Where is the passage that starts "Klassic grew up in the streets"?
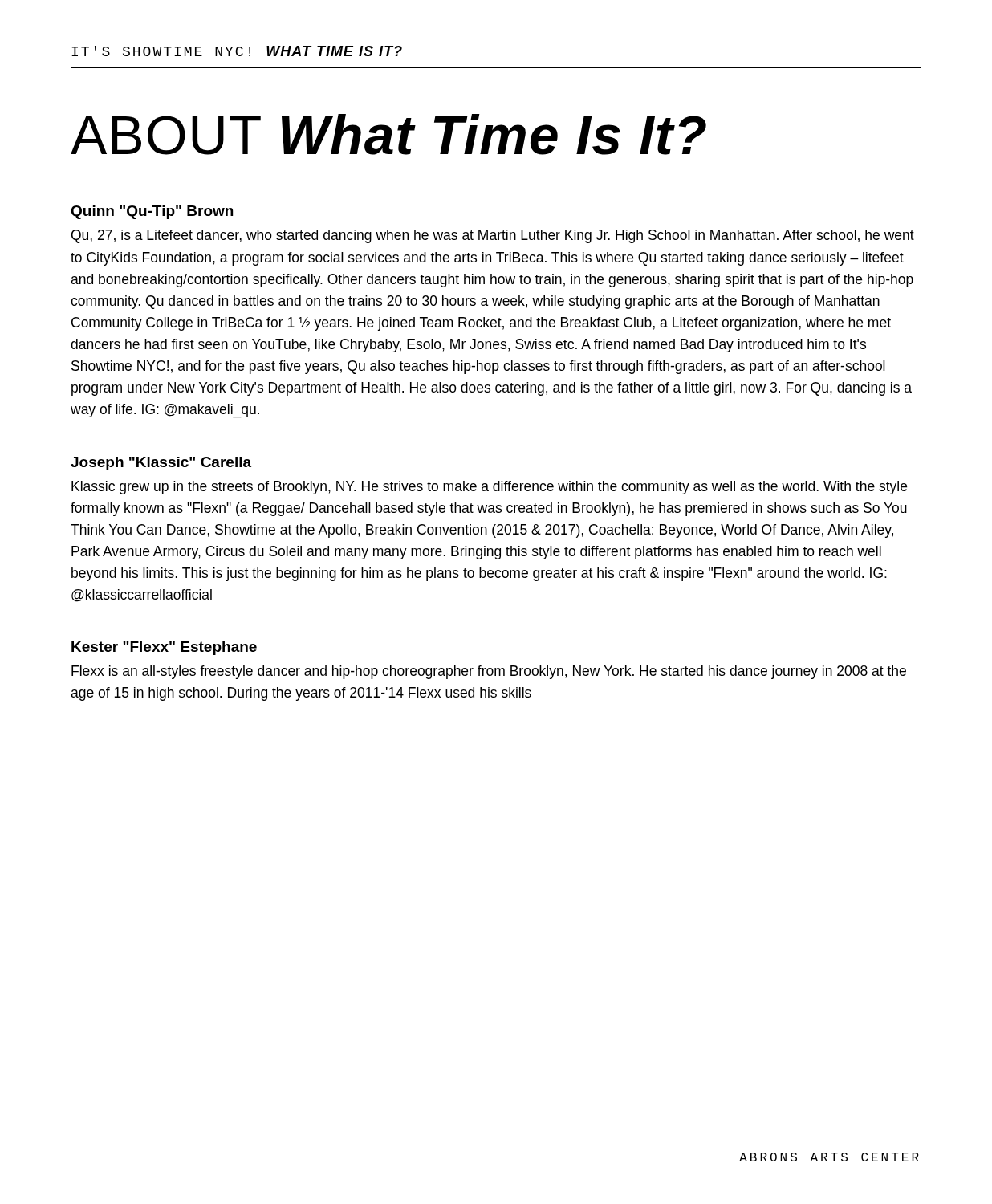992x1204 pixels. [496, 541]
